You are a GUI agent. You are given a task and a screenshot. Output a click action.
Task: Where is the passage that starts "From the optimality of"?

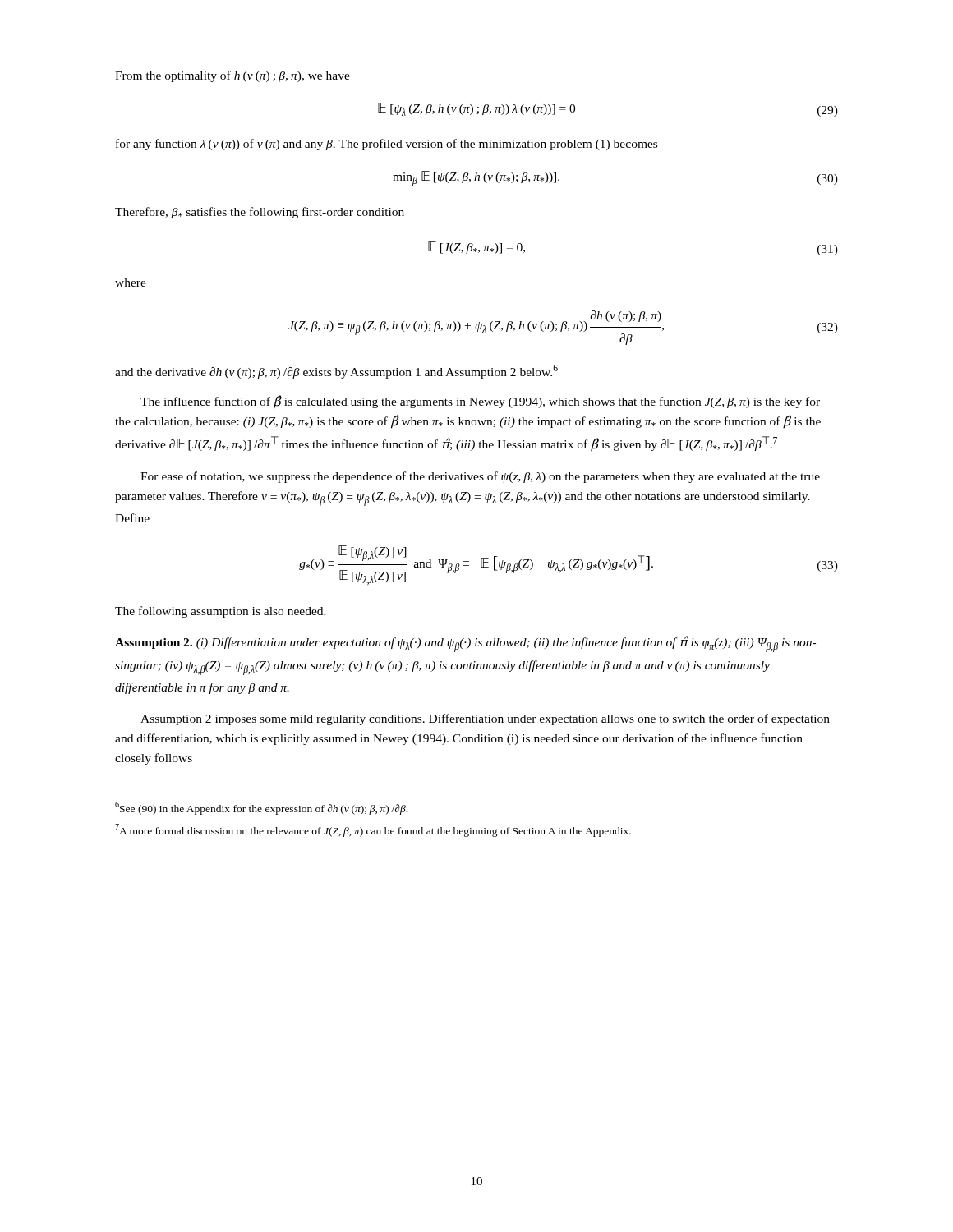coord(232,75)
